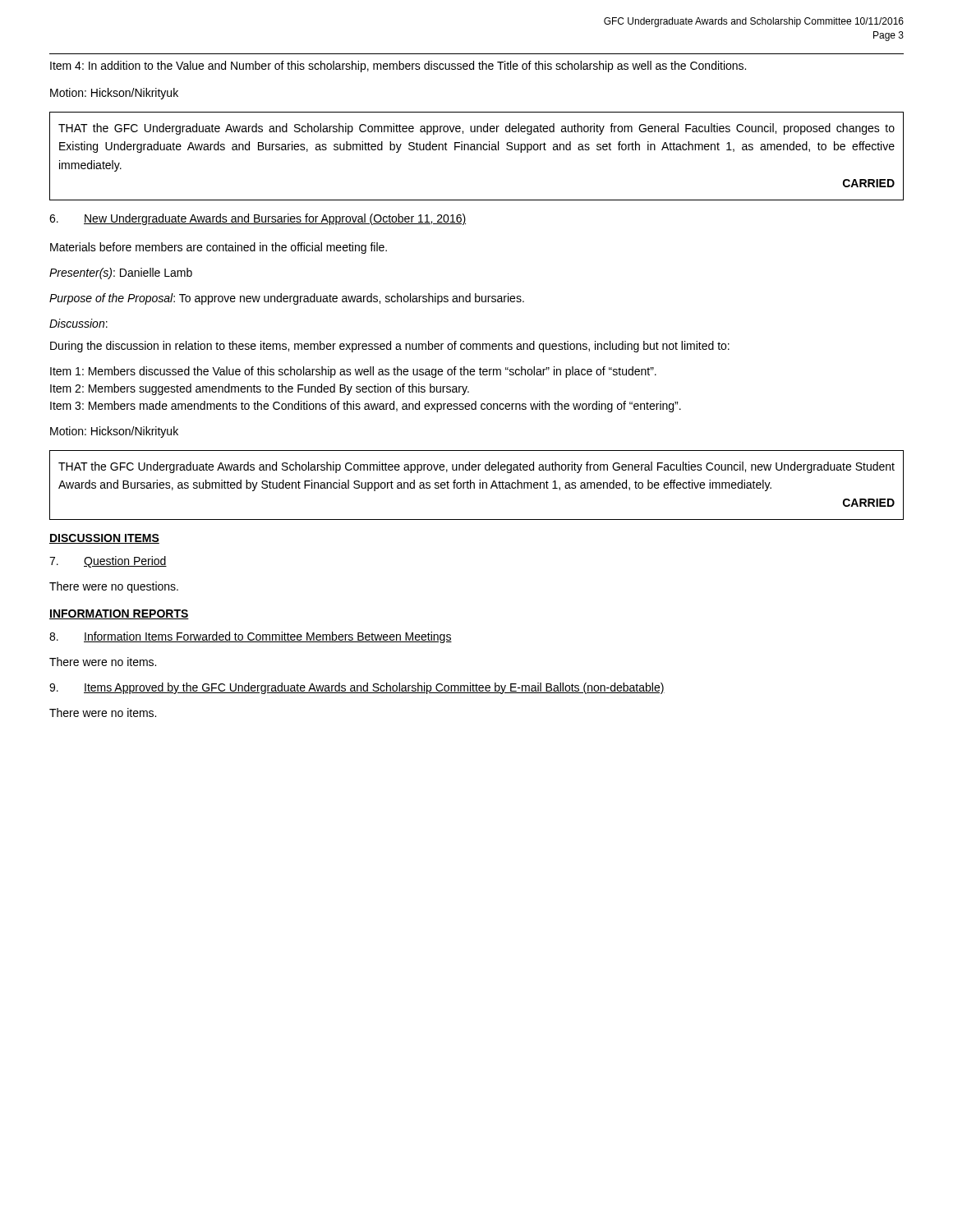Locate the text starting "7. Question Period"
Screen dimensions: 1232x953
click(108, 562)
